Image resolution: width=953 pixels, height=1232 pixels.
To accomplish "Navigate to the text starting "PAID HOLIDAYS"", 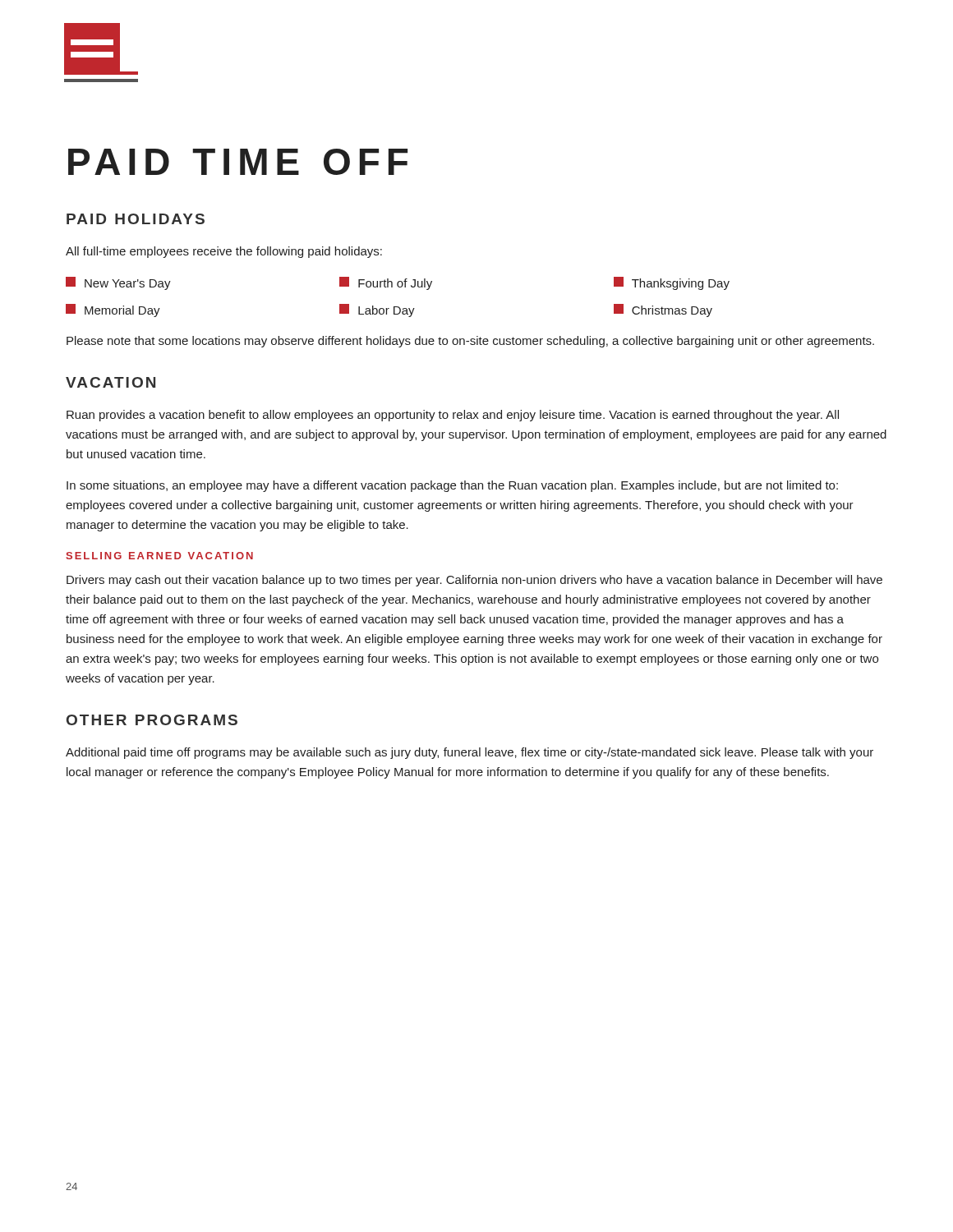I will (x=136, y=219).
